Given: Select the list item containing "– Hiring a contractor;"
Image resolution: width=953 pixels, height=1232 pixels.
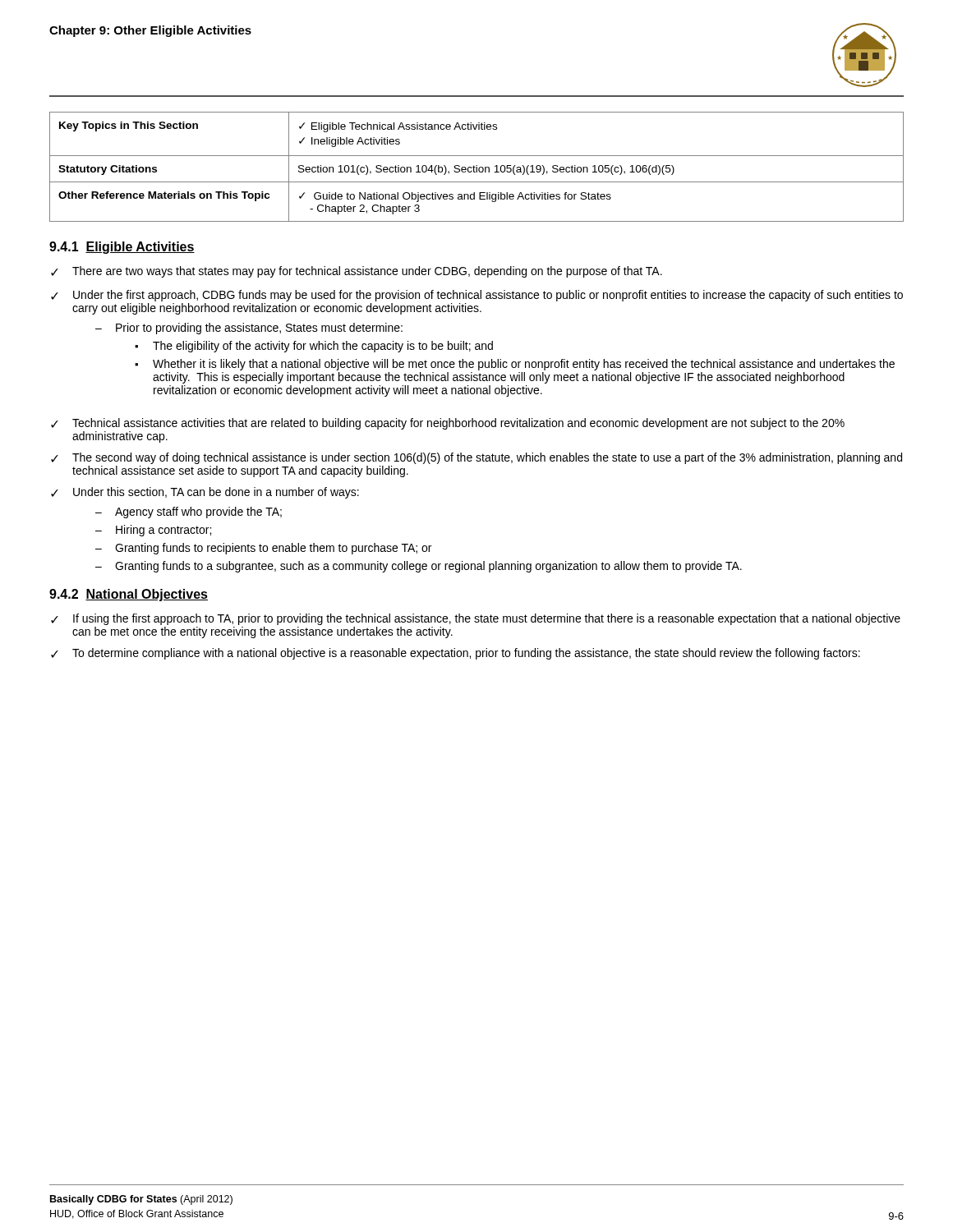Looking at the screenshot, I should tap(153, 531).
